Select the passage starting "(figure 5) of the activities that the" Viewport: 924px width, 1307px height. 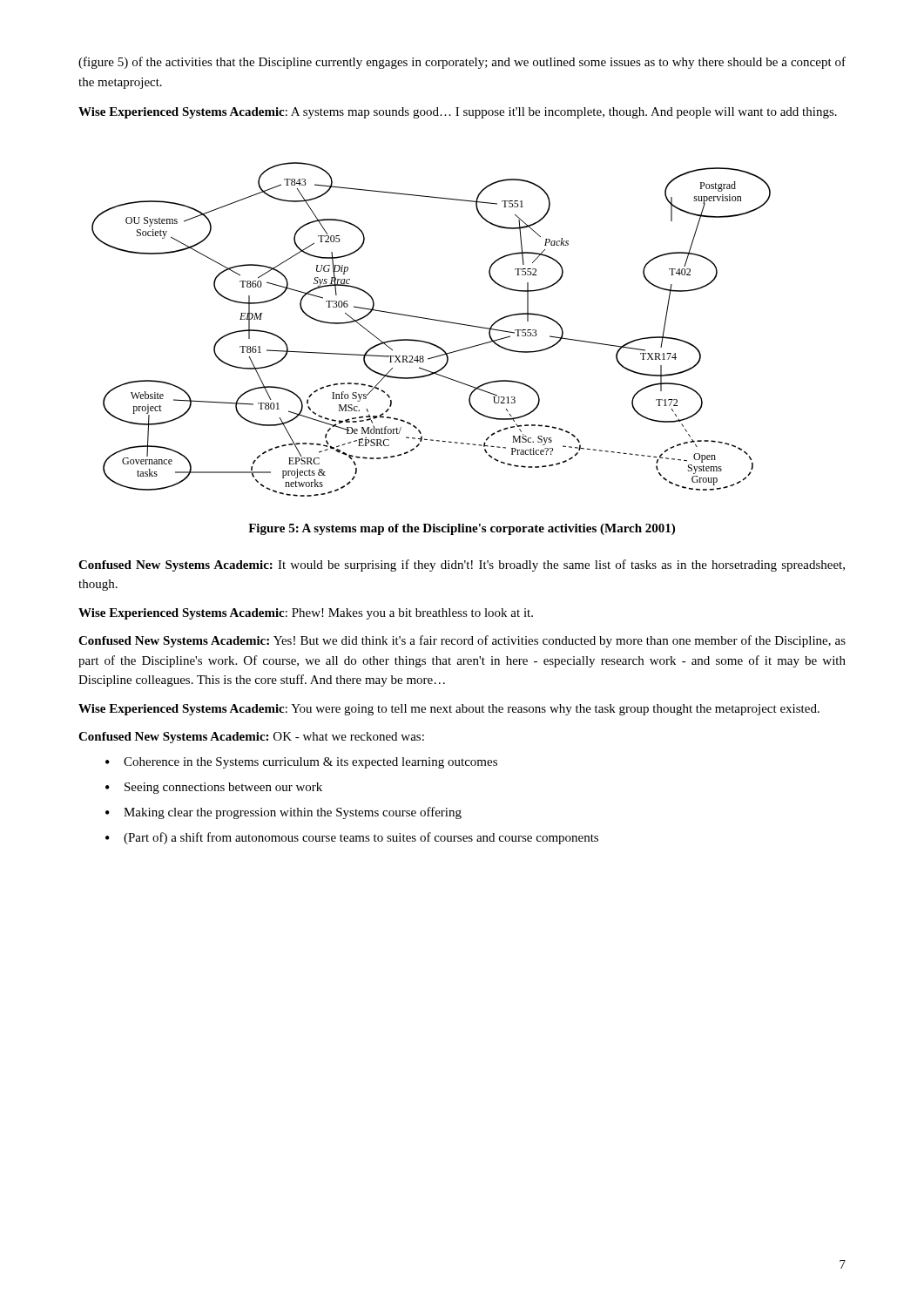462,72
